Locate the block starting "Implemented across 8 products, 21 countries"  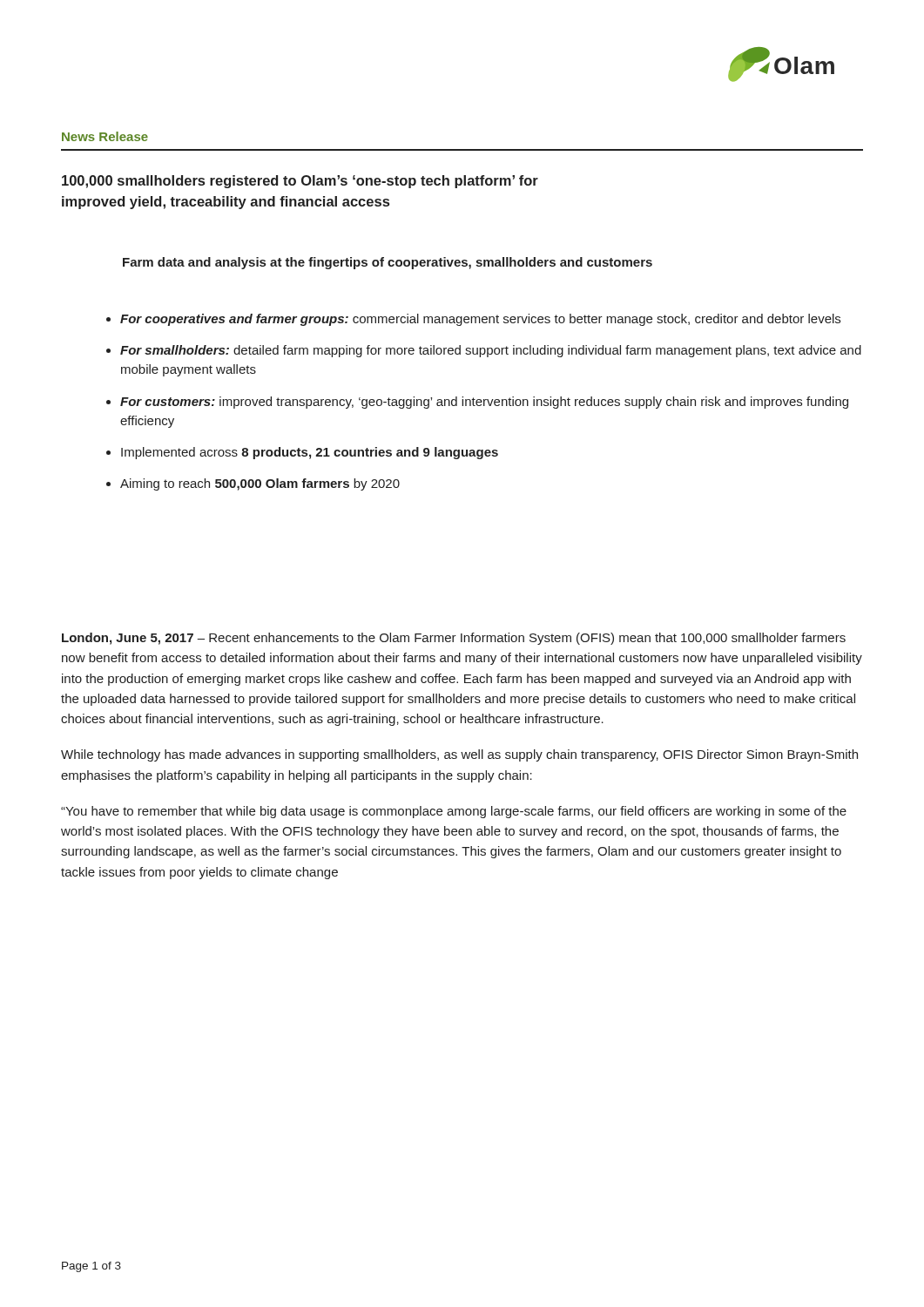click(x=309, y=452)
